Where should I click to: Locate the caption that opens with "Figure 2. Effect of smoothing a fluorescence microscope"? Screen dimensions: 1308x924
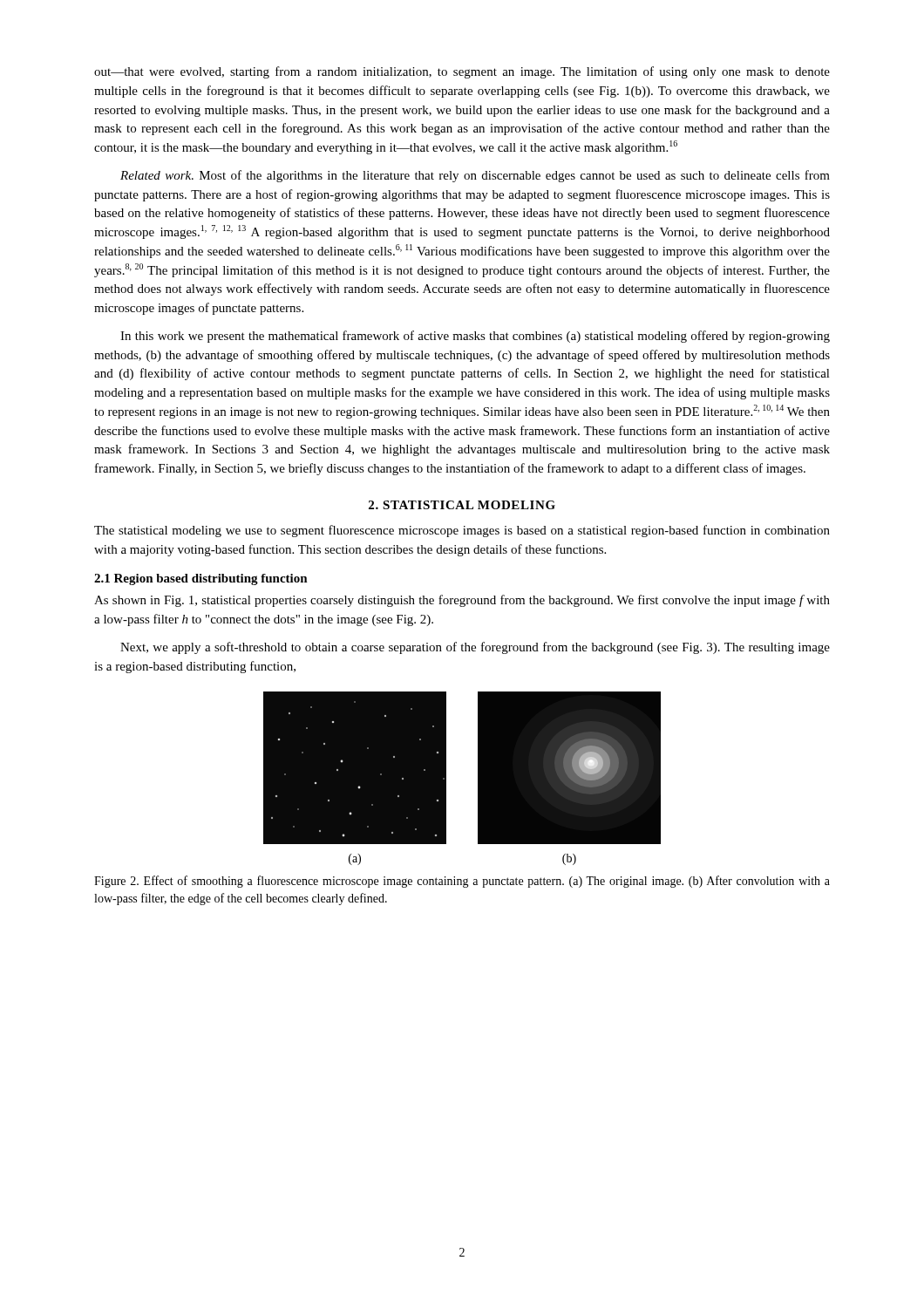tap(462, 890)
